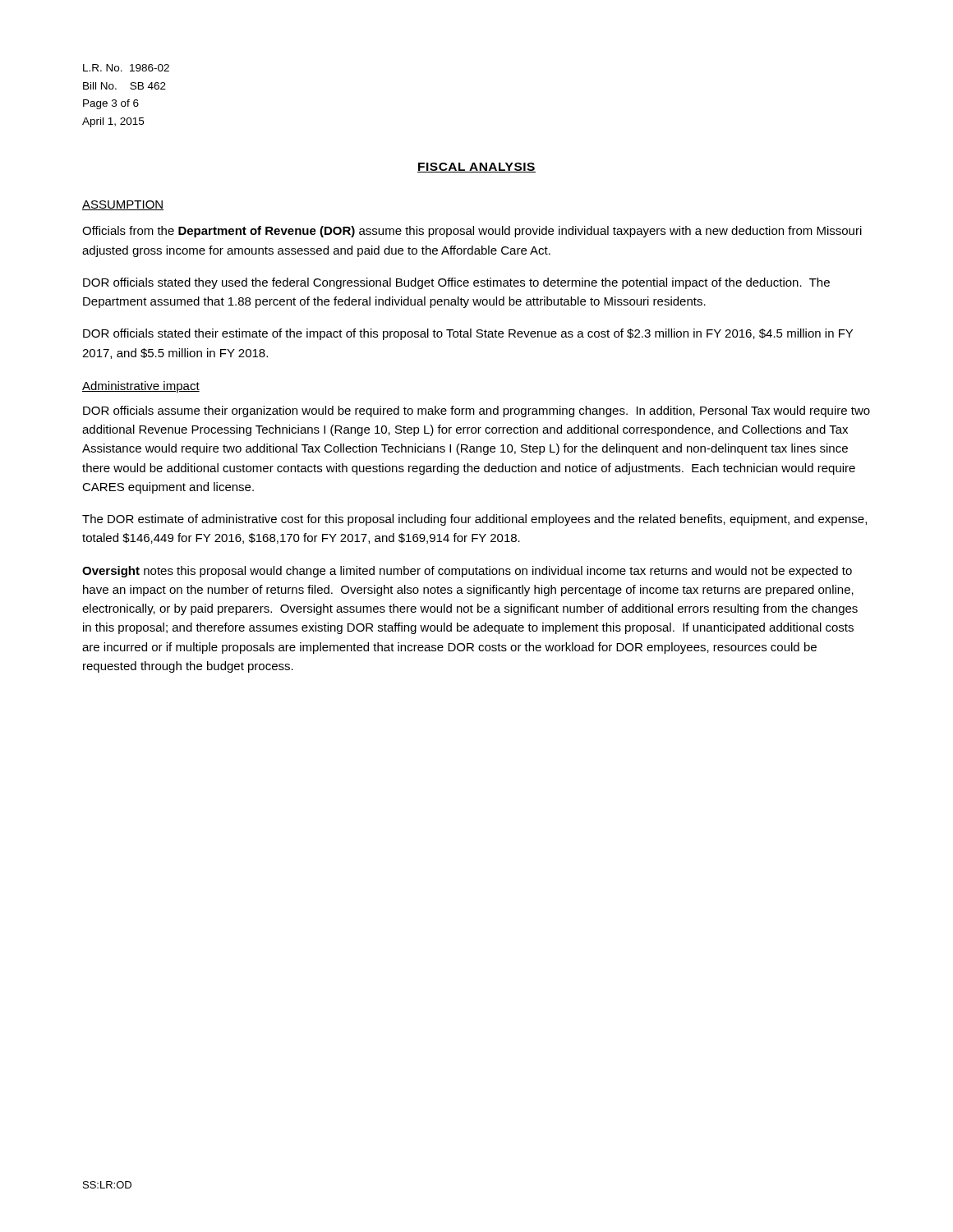Point to the block starting "Oversight notes this proposal"

click(470, 618)
